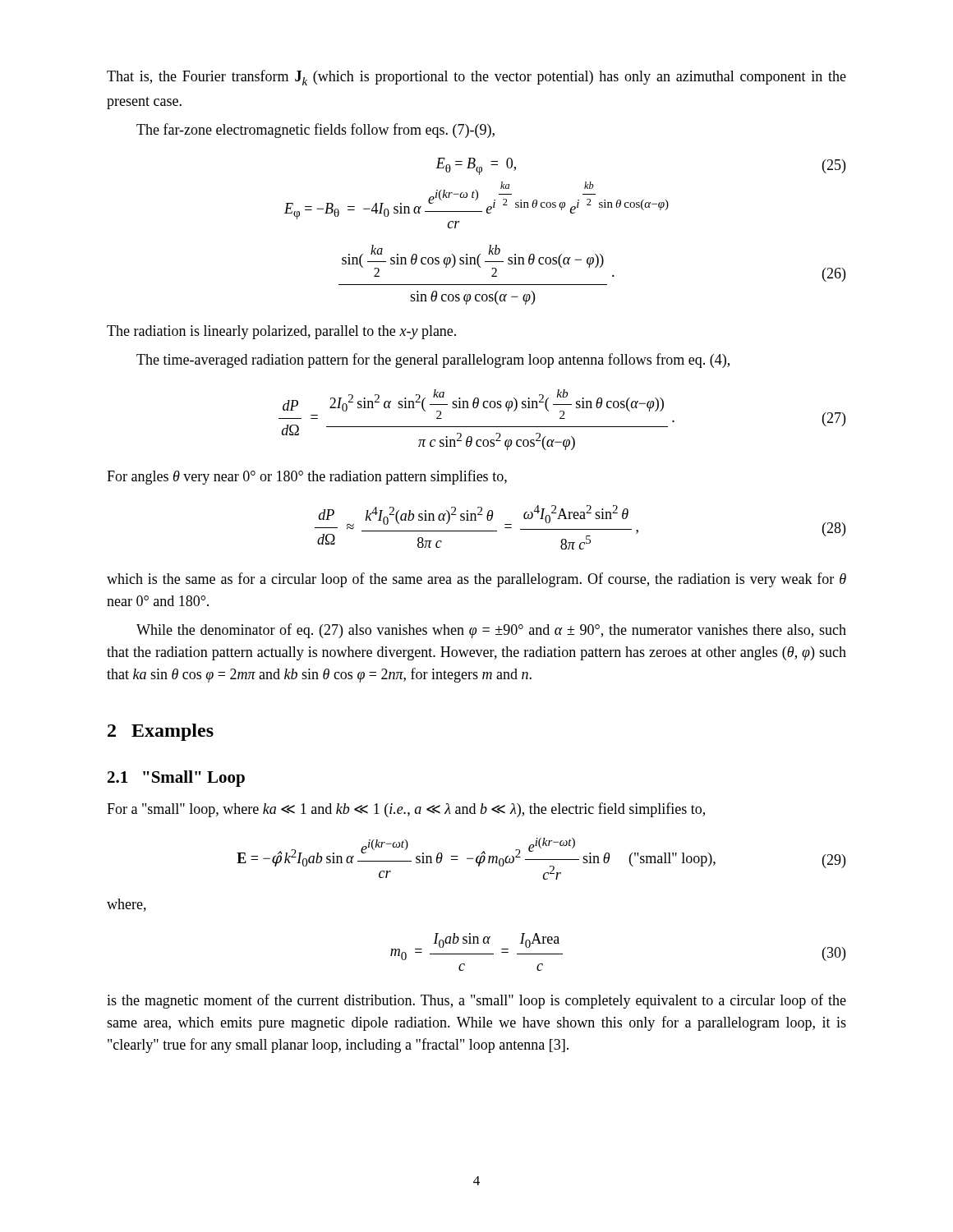This screenshot has width=953, height=1232.
Task: Locate the formula that reads "dP dΩ ≈ k4I02(ab sin α)2"
Action: (476, 528)
